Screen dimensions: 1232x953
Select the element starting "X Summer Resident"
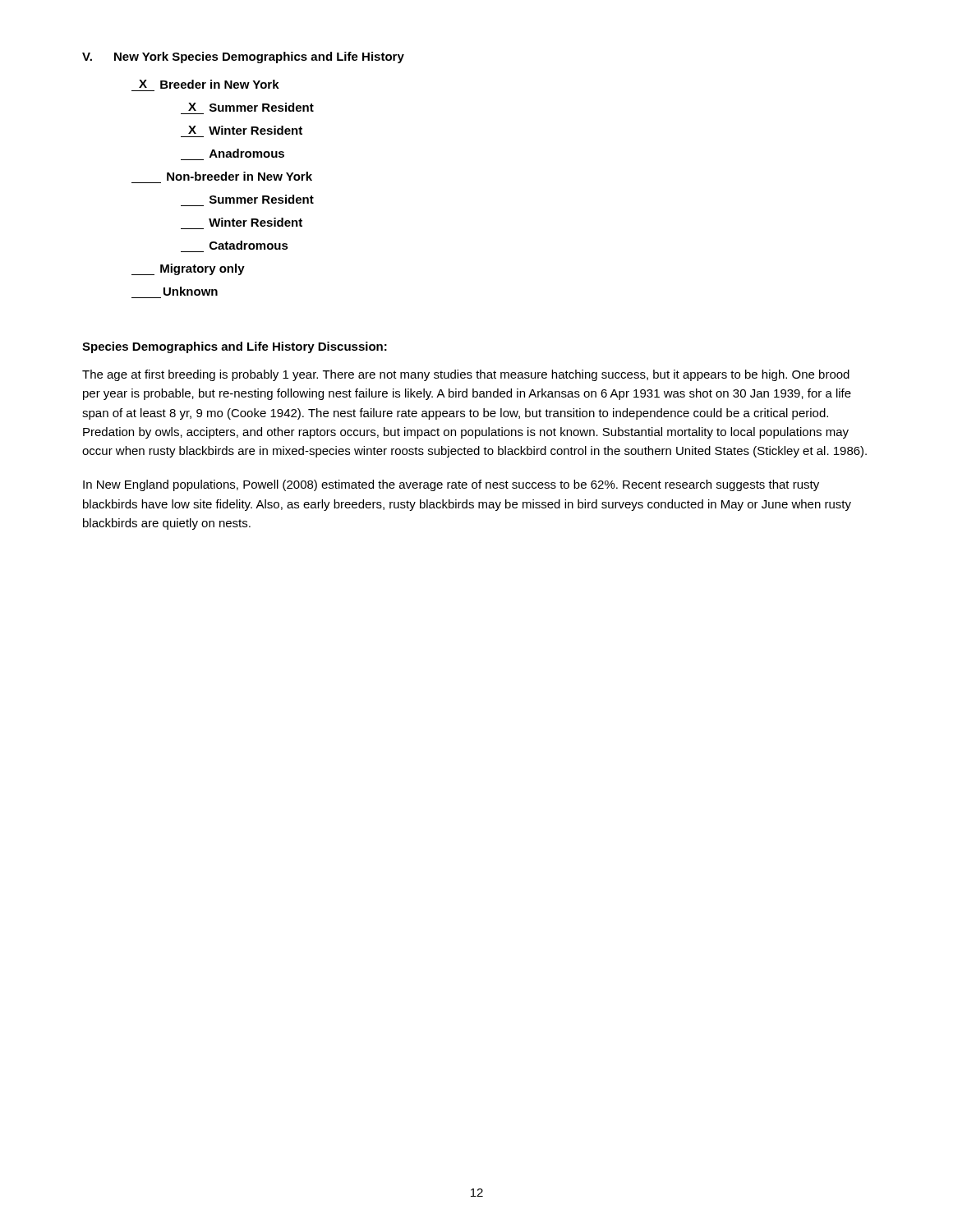pyautogui.click(x=247, y=107)
